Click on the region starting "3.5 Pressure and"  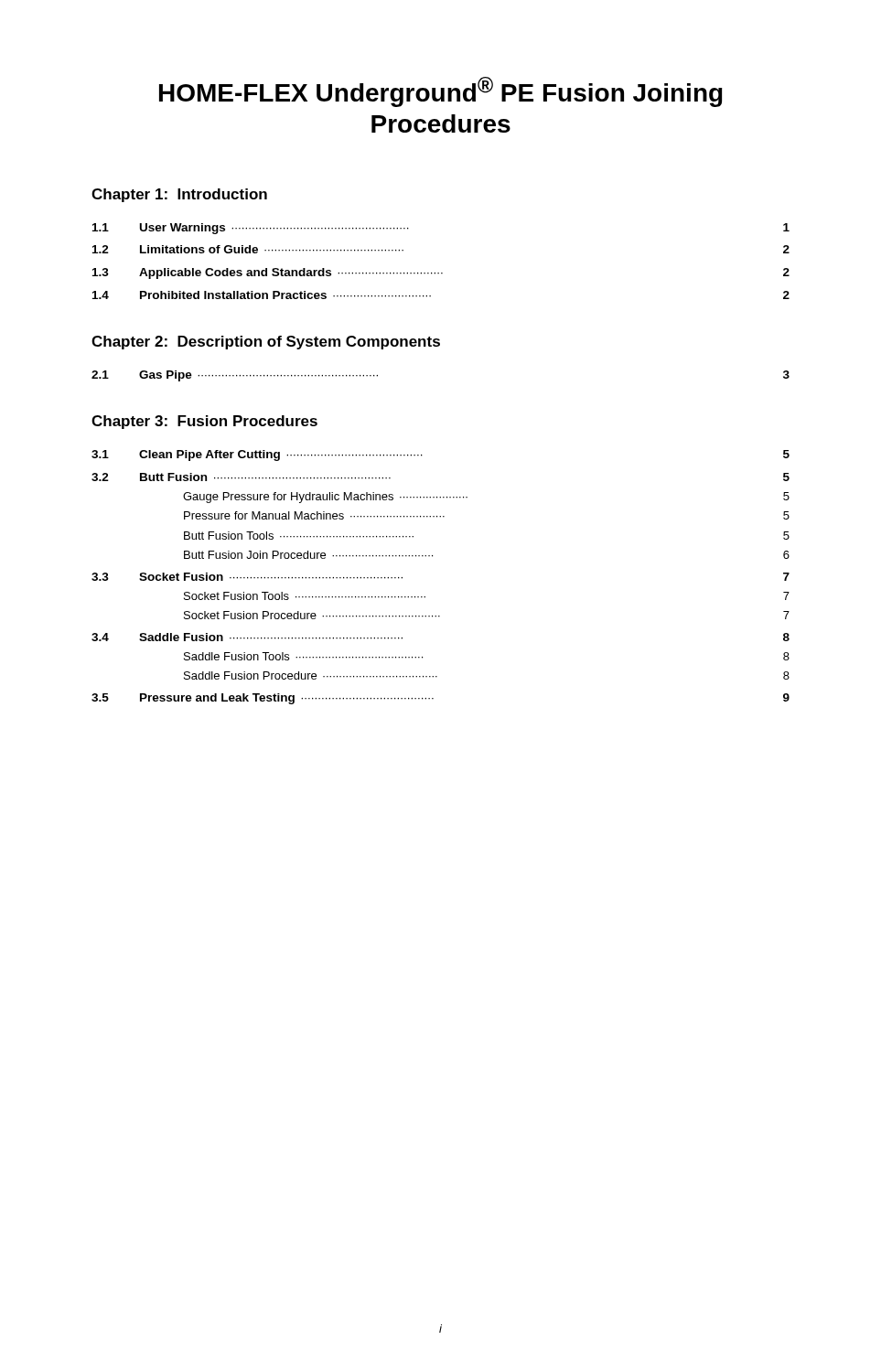tap(440, 698)
